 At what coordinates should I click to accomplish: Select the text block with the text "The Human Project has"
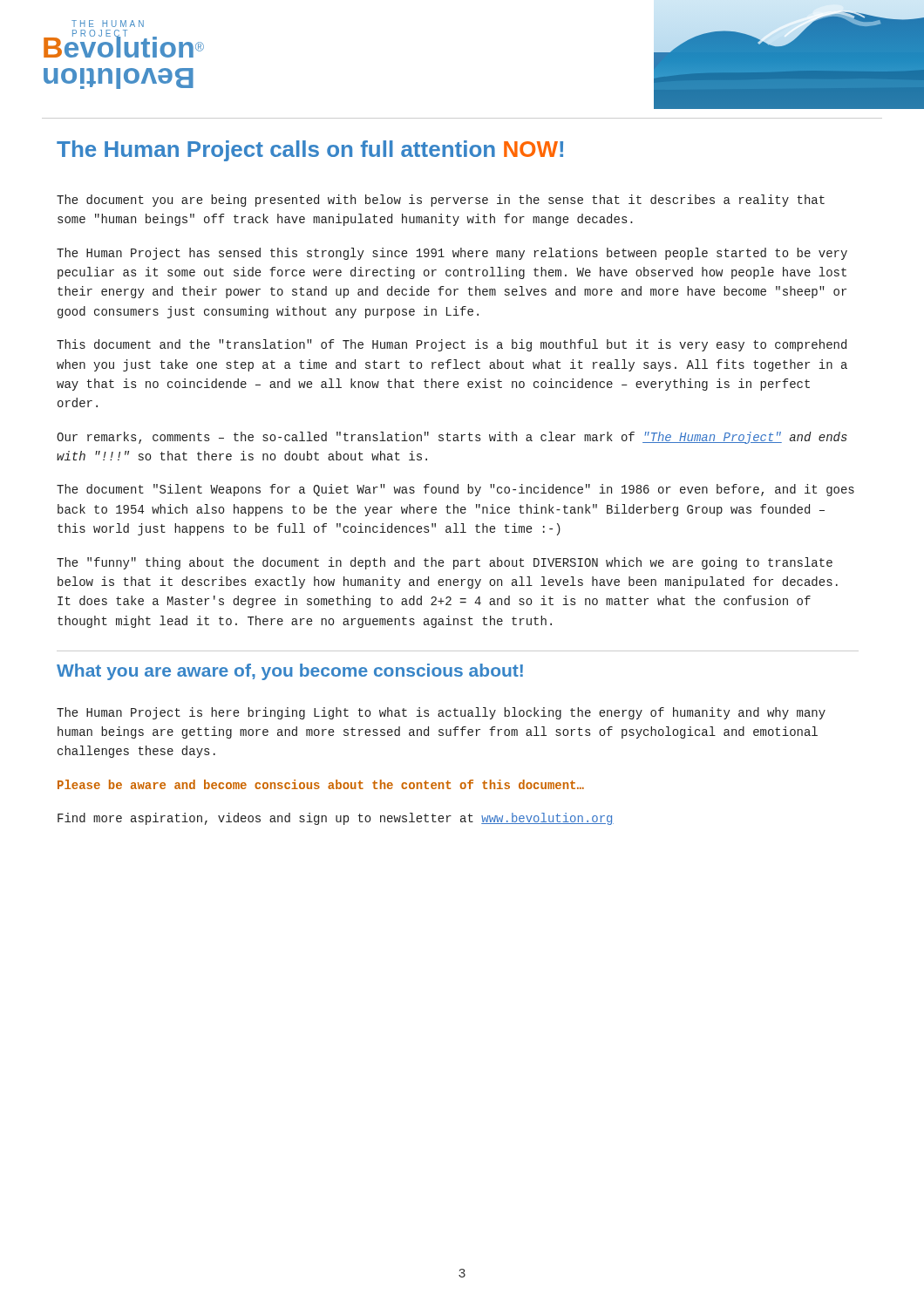[x=452, y=283]
